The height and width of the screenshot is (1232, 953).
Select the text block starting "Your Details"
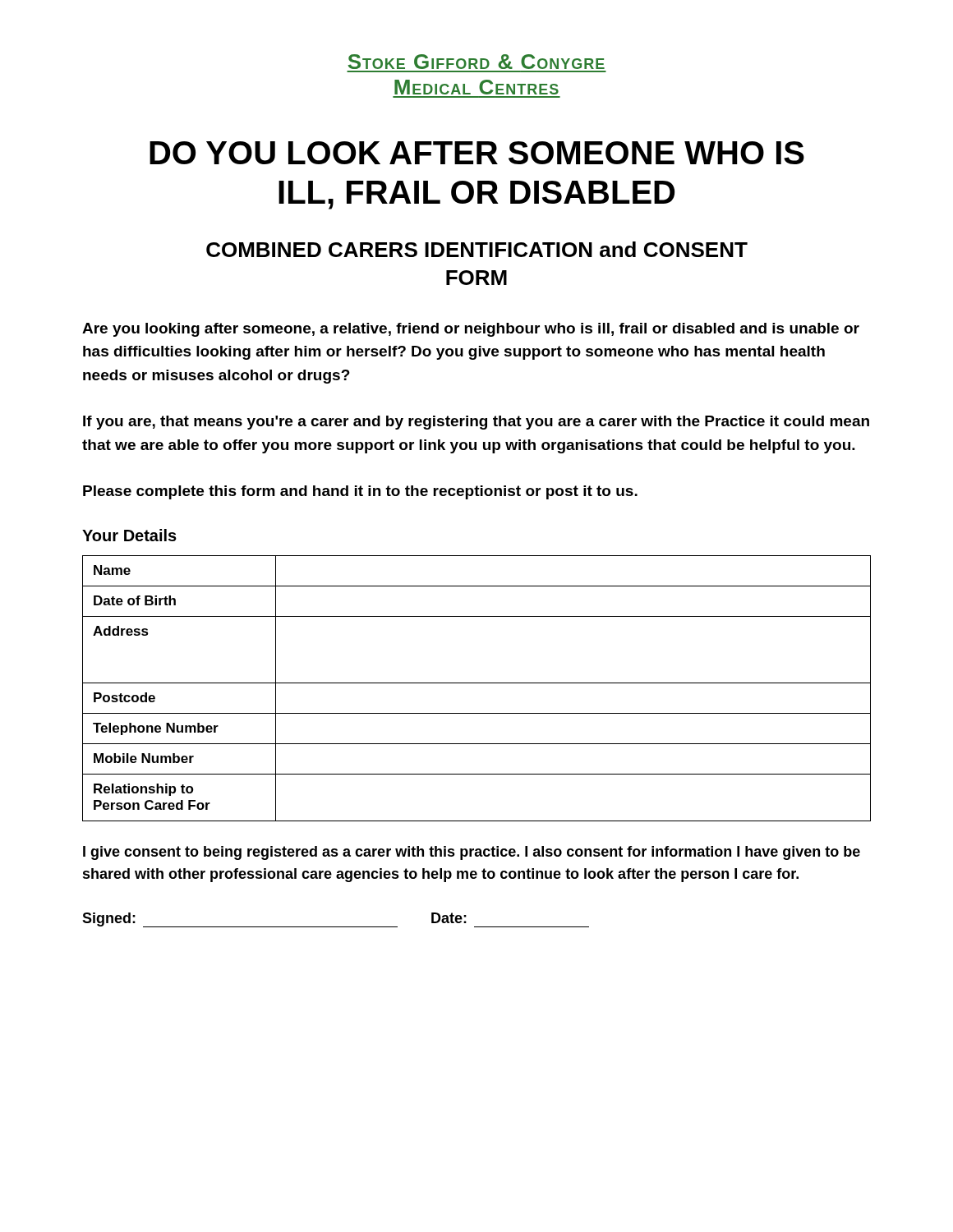click(129, 535)
